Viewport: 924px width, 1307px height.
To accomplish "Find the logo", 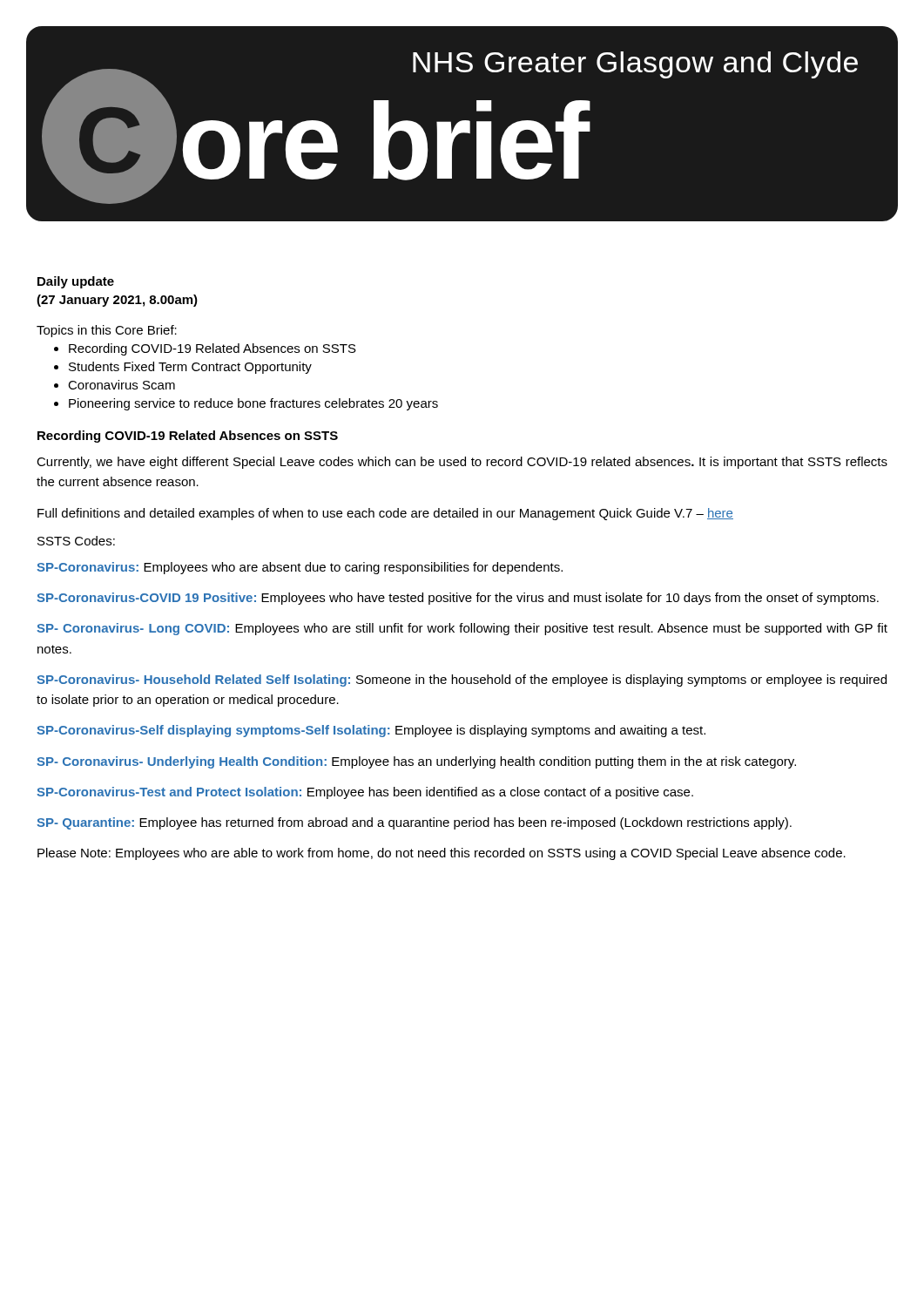I will click(462, 124).
